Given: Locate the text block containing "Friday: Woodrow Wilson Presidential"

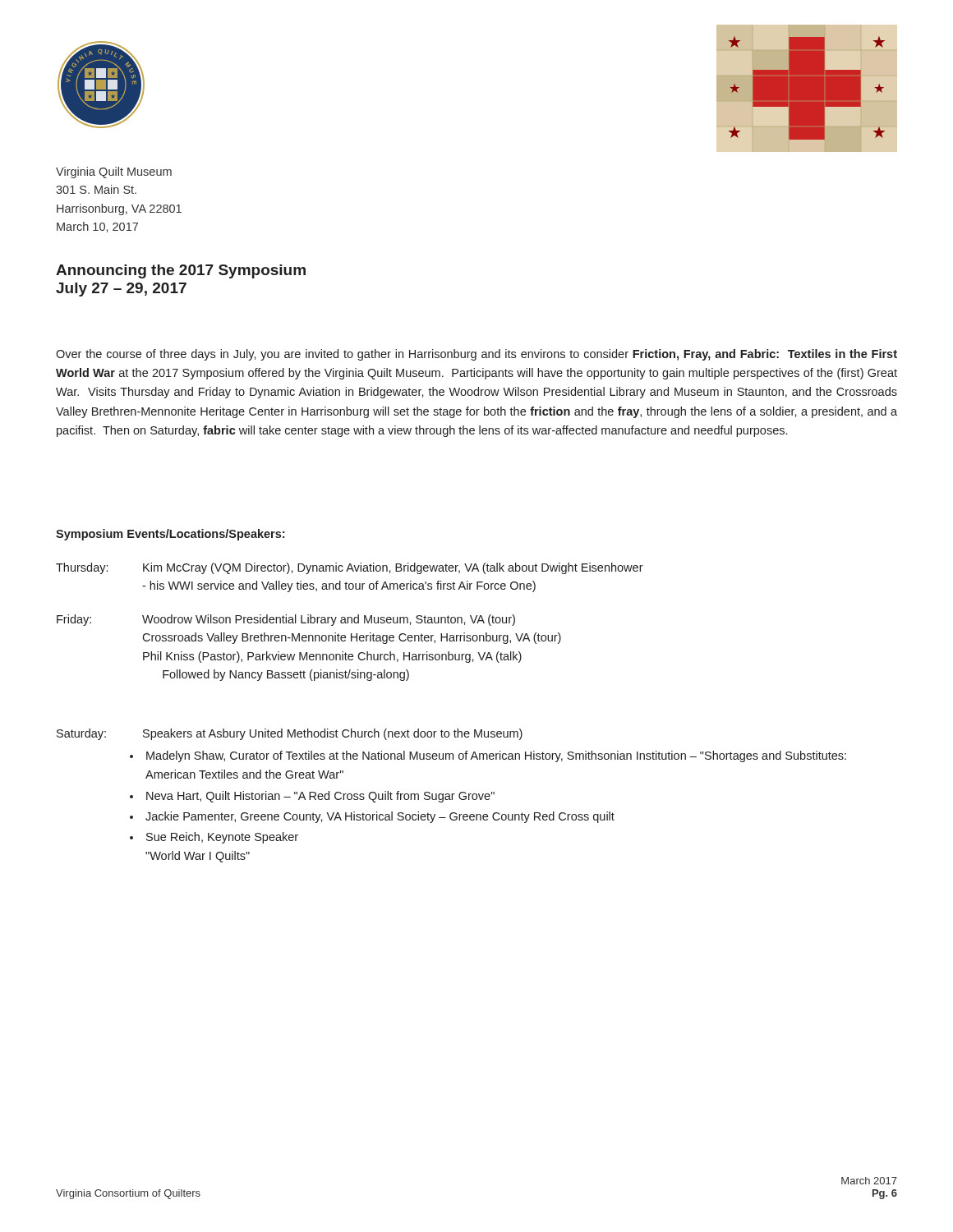Looking at the screenshot, I should pyautogui.click(x=476, y=647).
